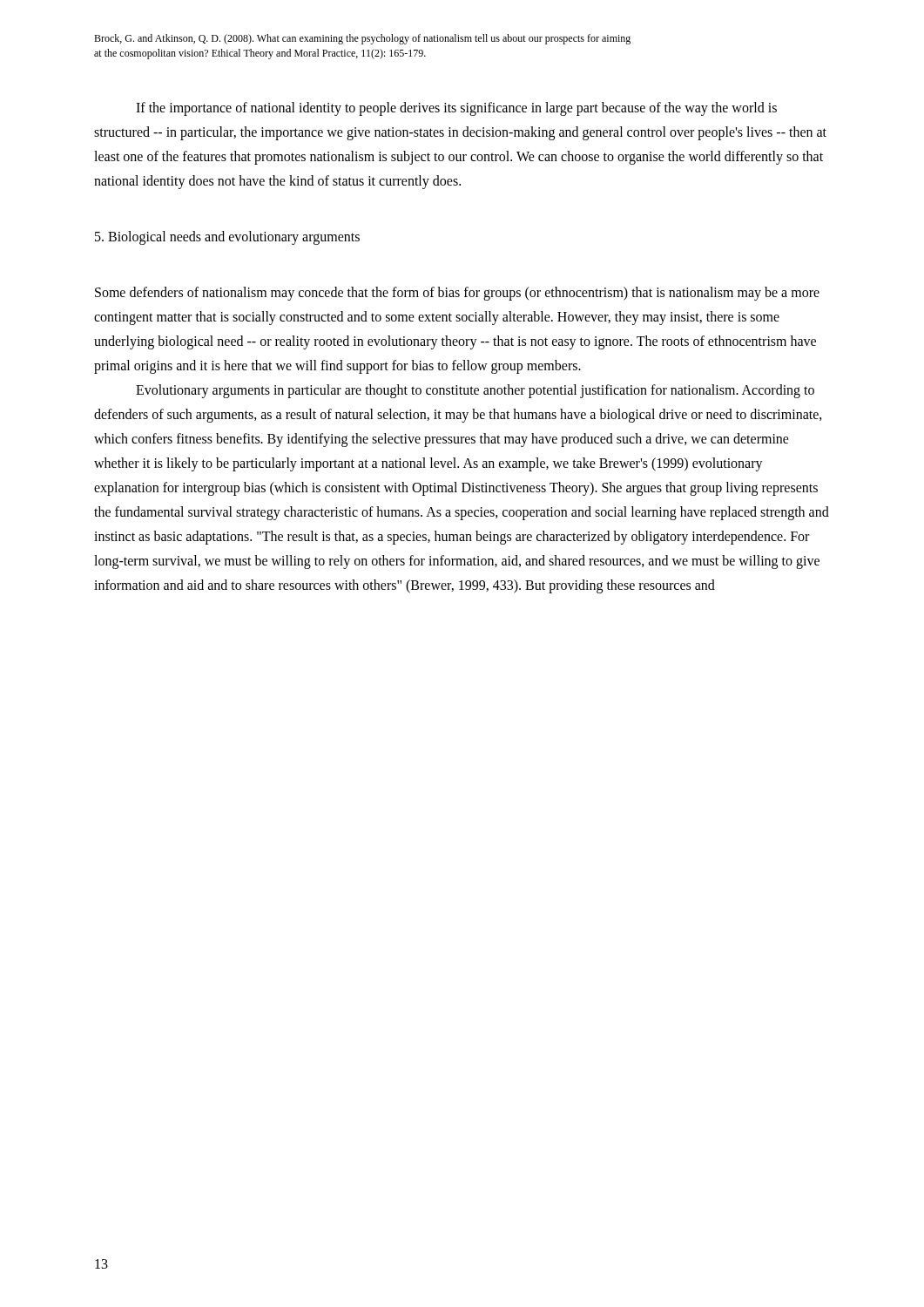Click the passage that begins "Some defenders of nationalism"
Screen dimensions: 1307x924
click(x=457, y=329)
